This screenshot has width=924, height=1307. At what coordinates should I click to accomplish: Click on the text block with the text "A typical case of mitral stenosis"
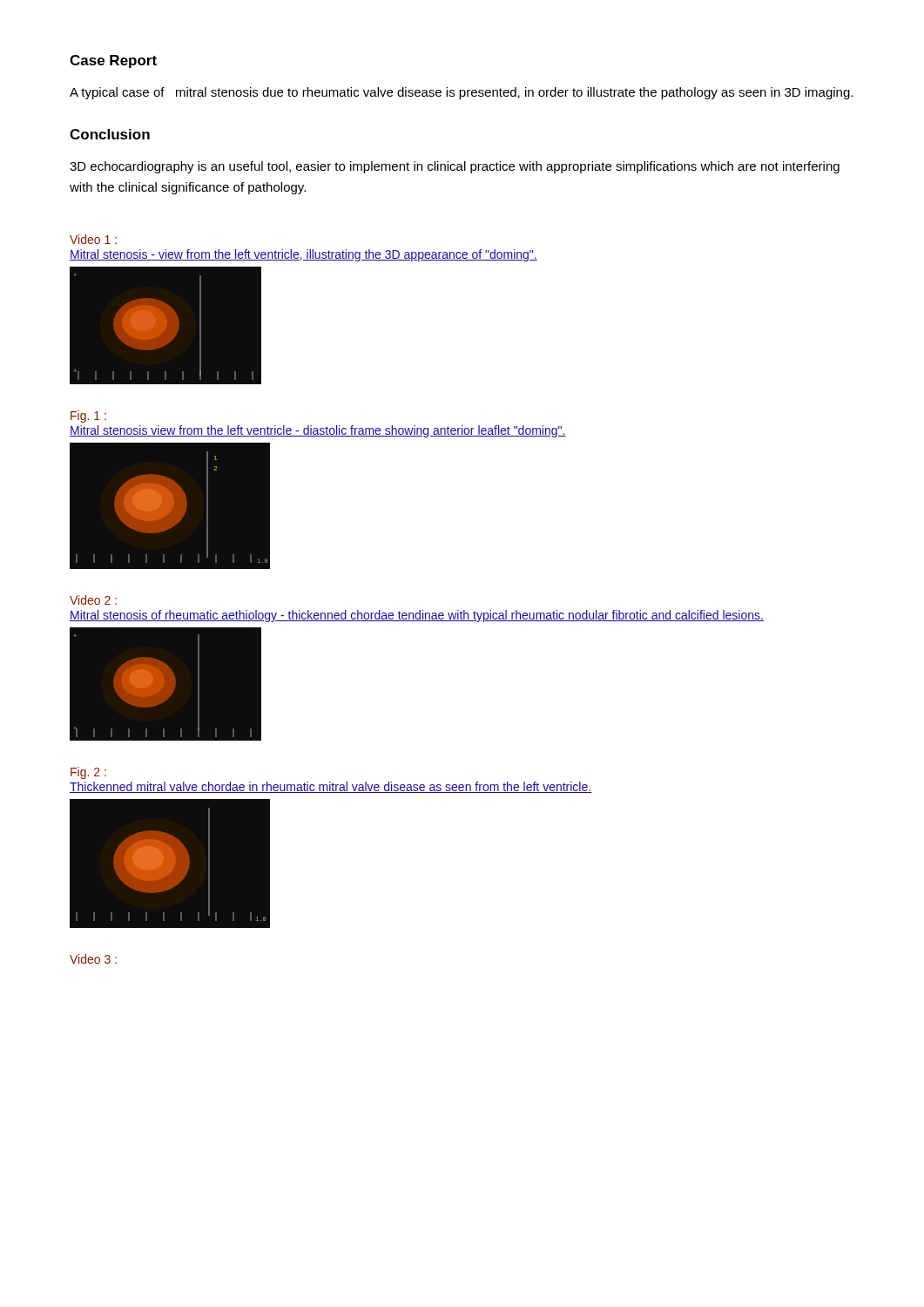[462, 92]
